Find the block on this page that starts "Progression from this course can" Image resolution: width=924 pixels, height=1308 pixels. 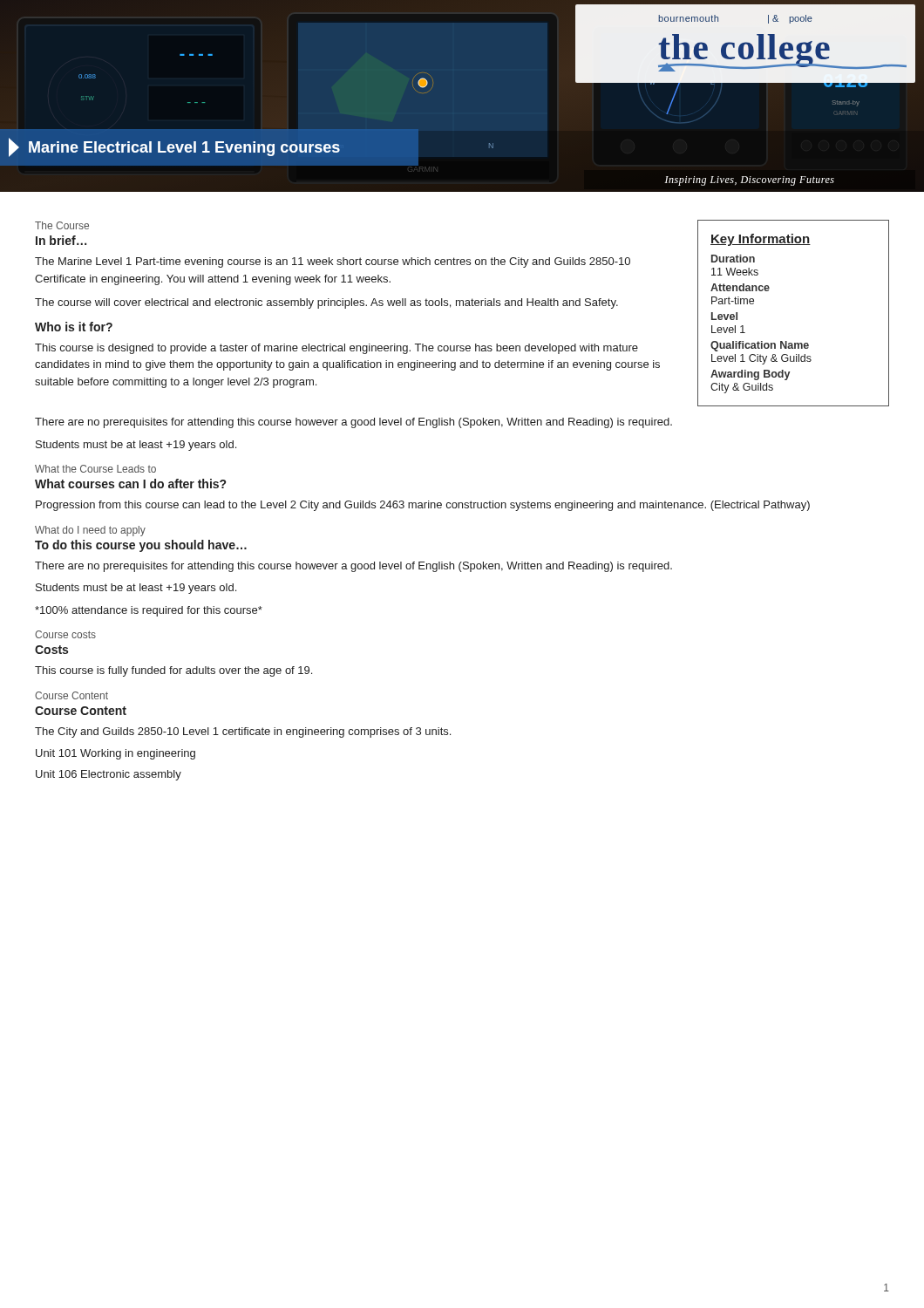(423, 504)
